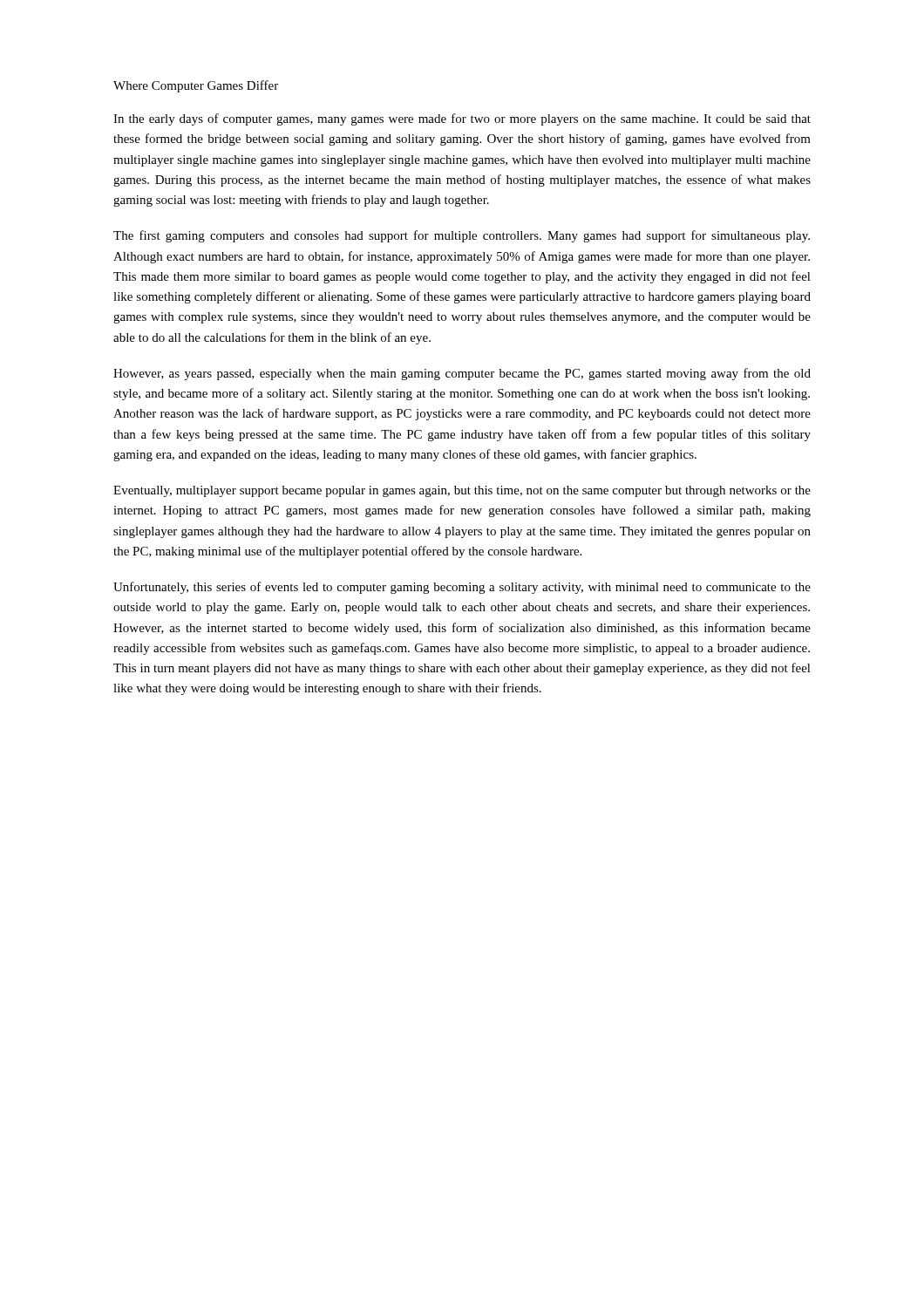Point to the block beginning "However, as years passed, especially"
Viewport: 924px width, 1308px height.
tap(462, 414)
